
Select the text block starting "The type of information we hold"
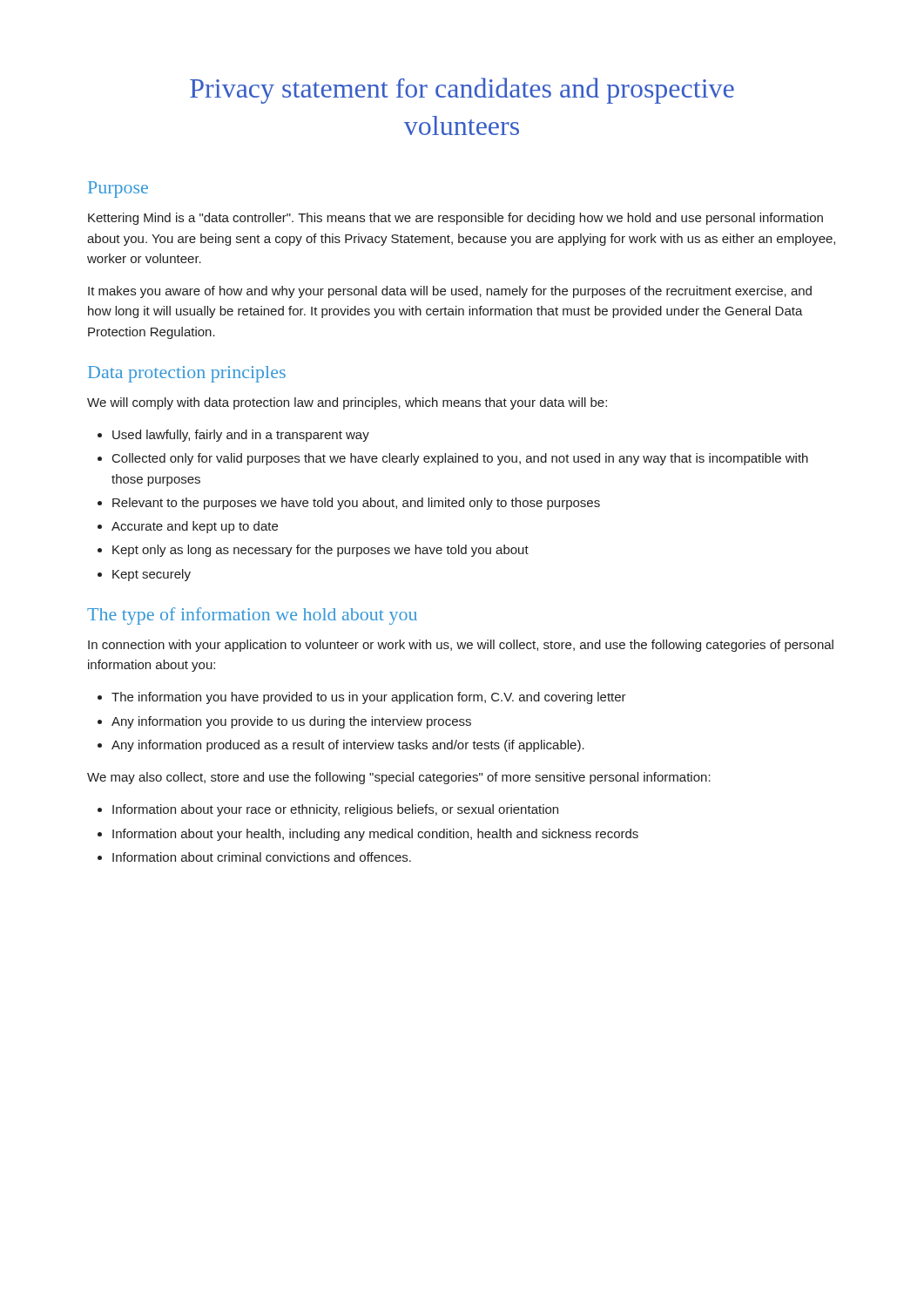[252, 614]
